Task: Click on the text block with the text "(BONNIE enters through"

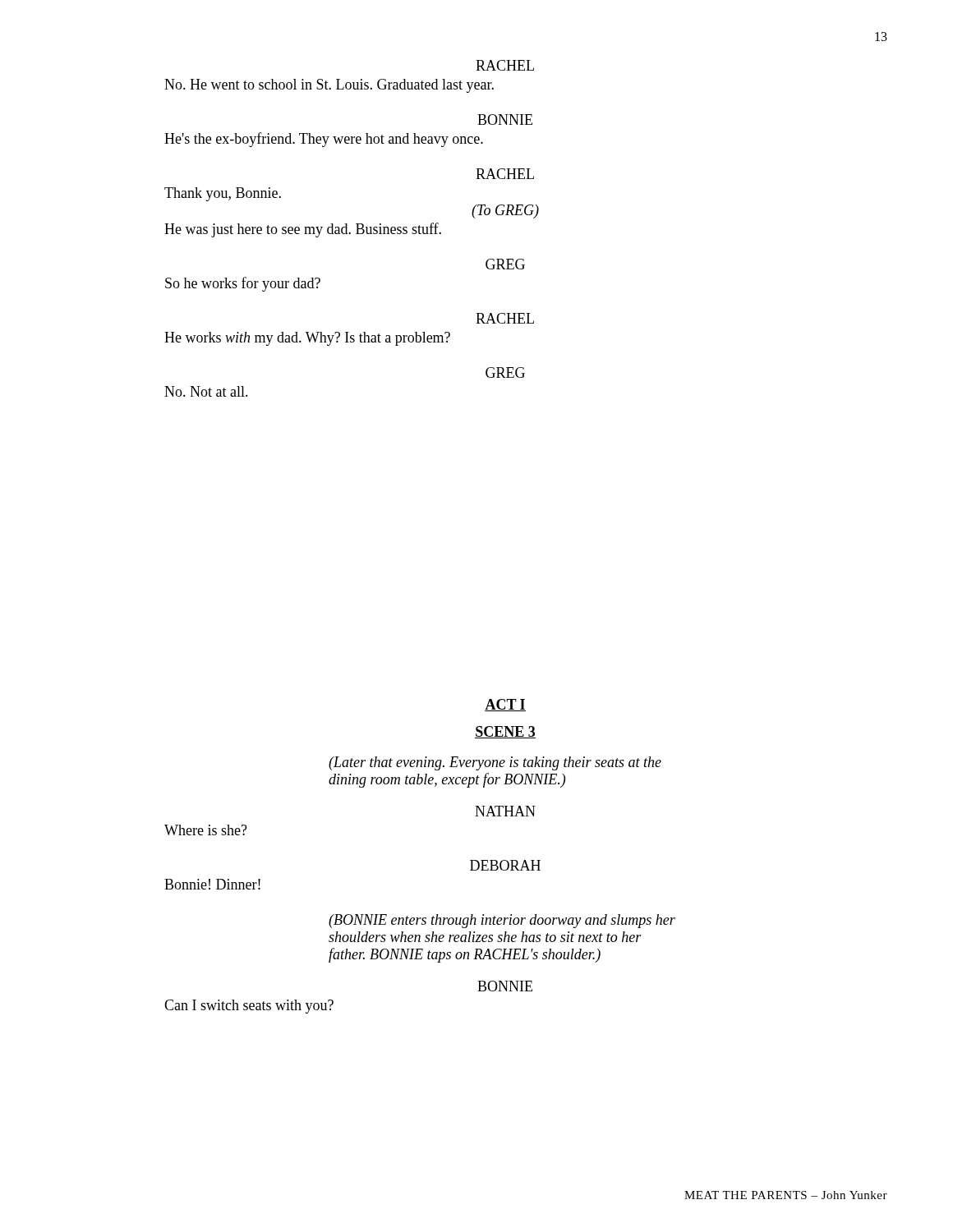Action: pyautogui.click(x=502, y=937)
